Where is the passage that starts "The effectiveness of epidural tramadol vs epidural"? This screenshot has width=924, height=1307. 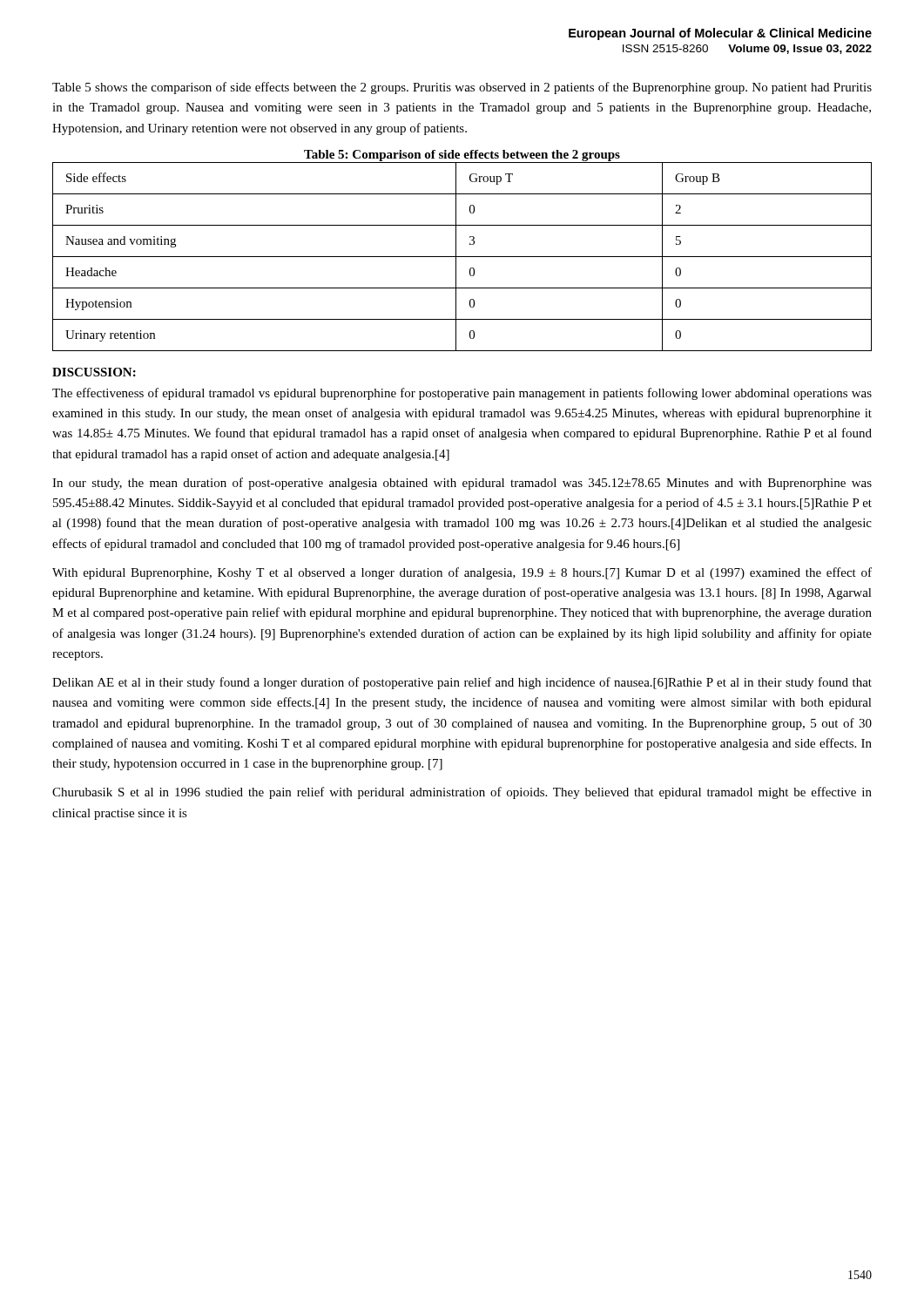(462, 423)
